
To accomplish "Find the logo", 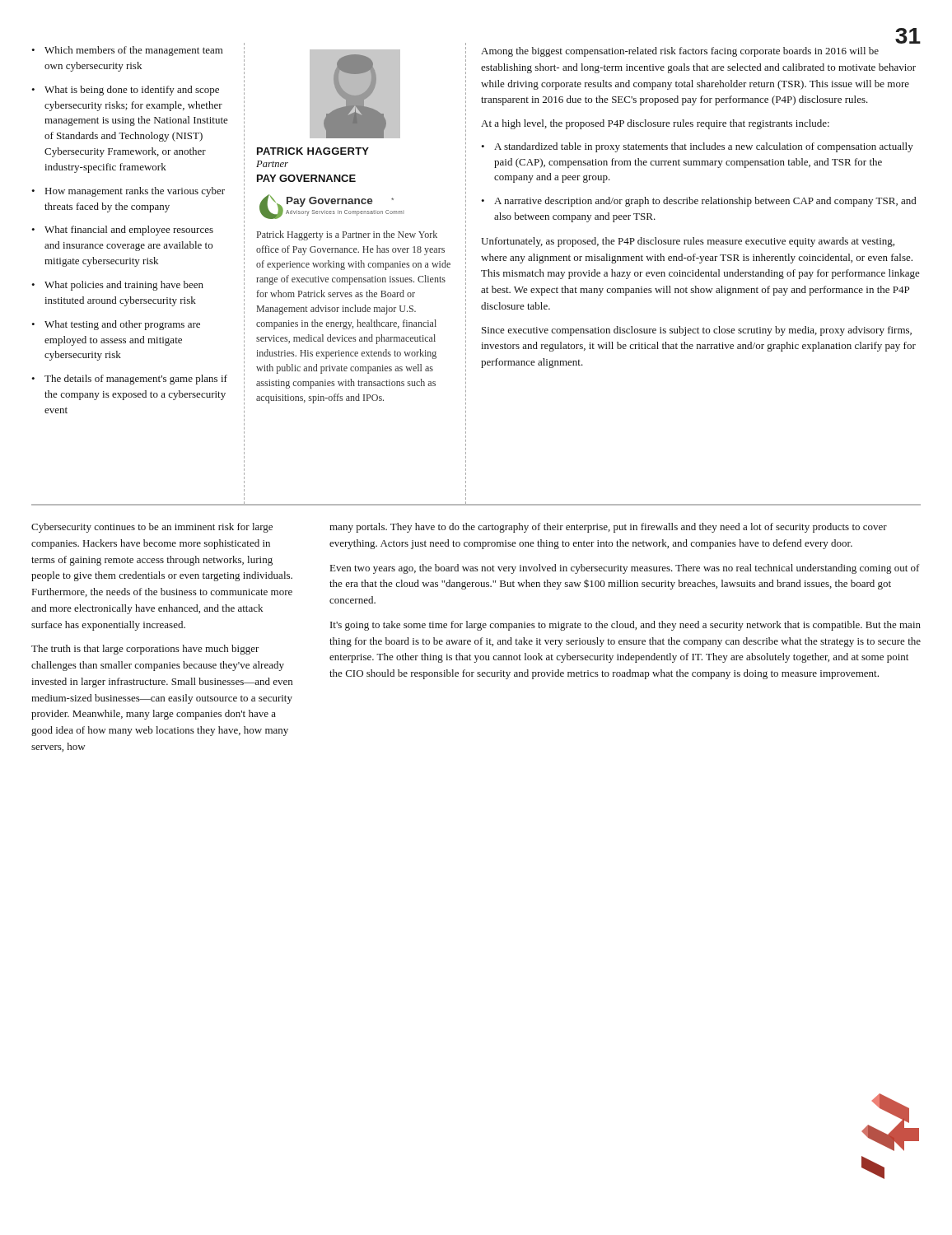I will [x=355, y=205].
